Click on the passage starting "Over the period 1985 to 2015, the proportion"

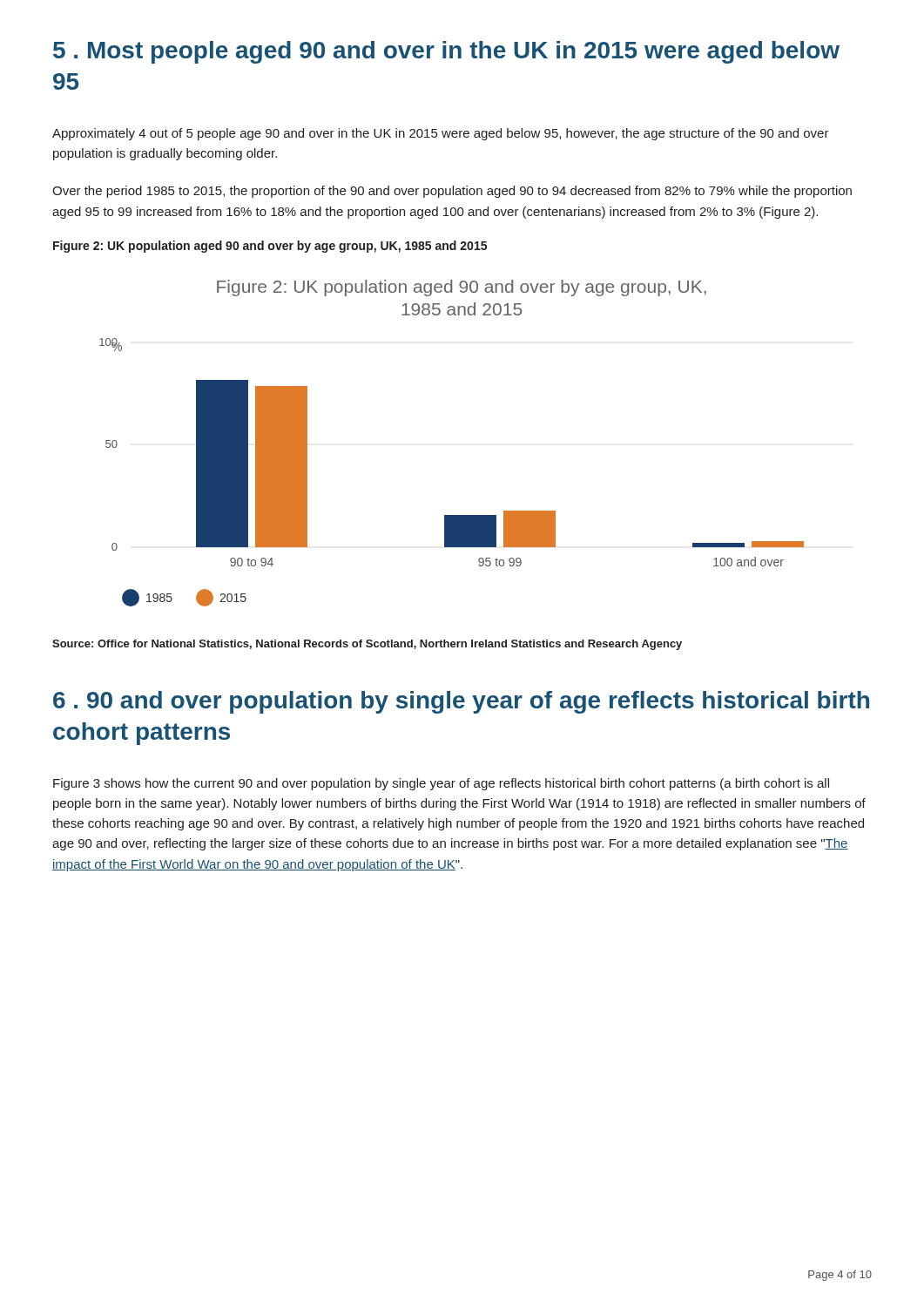tap(462, 201)
